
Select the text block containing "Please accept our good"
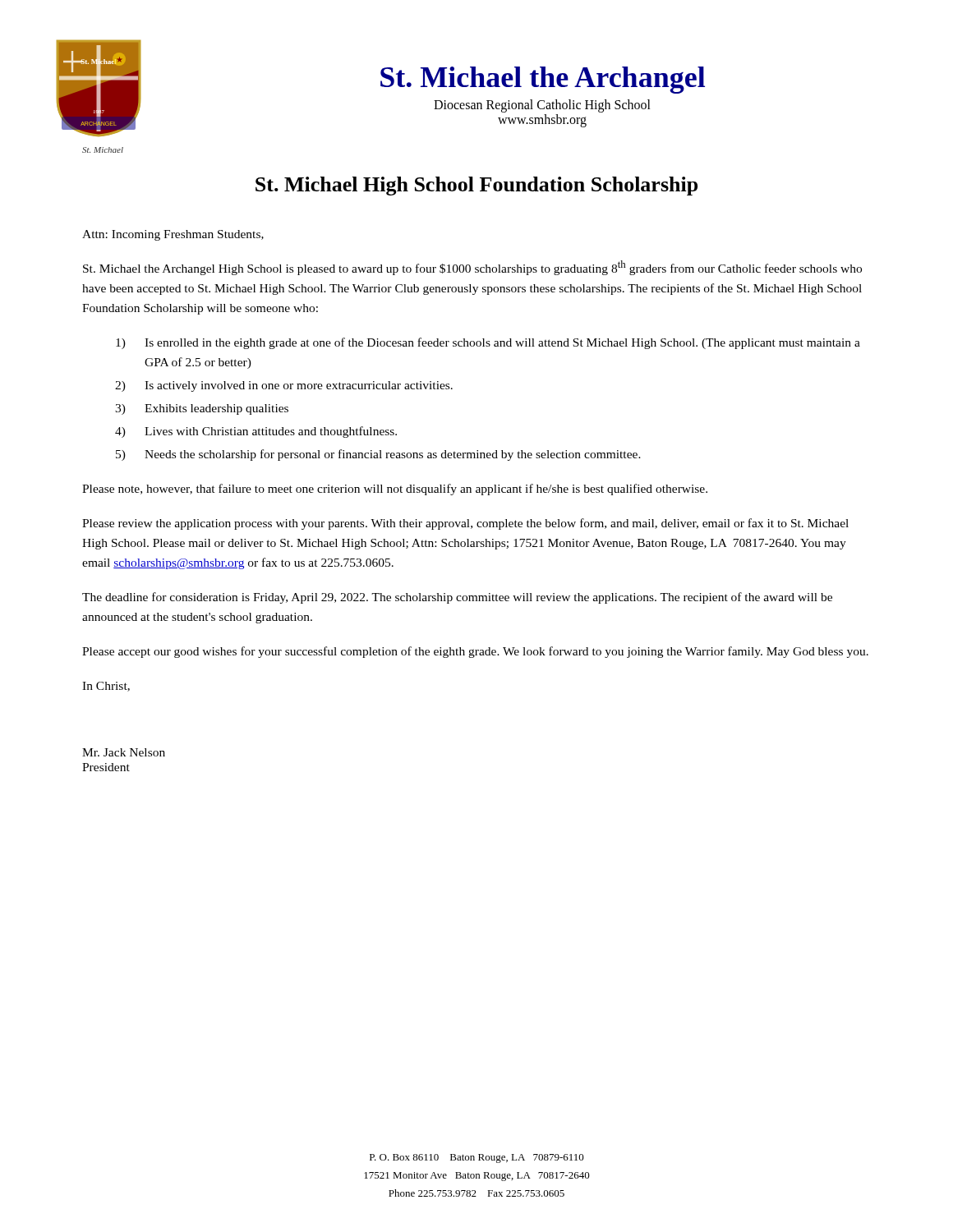pyautogui.click(x=476, y=652)
